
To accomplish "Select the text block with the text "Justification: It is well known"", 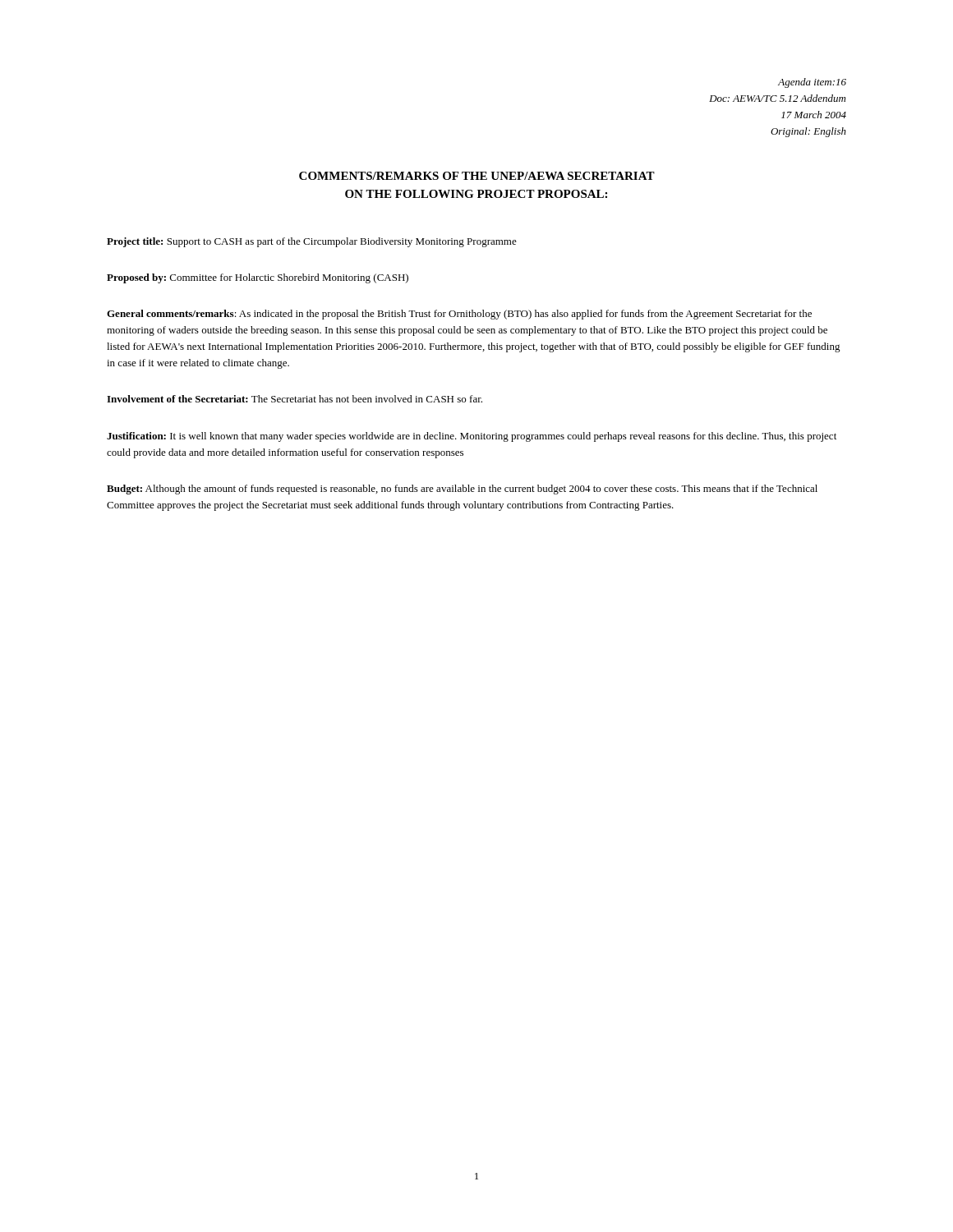I will 472,444.
